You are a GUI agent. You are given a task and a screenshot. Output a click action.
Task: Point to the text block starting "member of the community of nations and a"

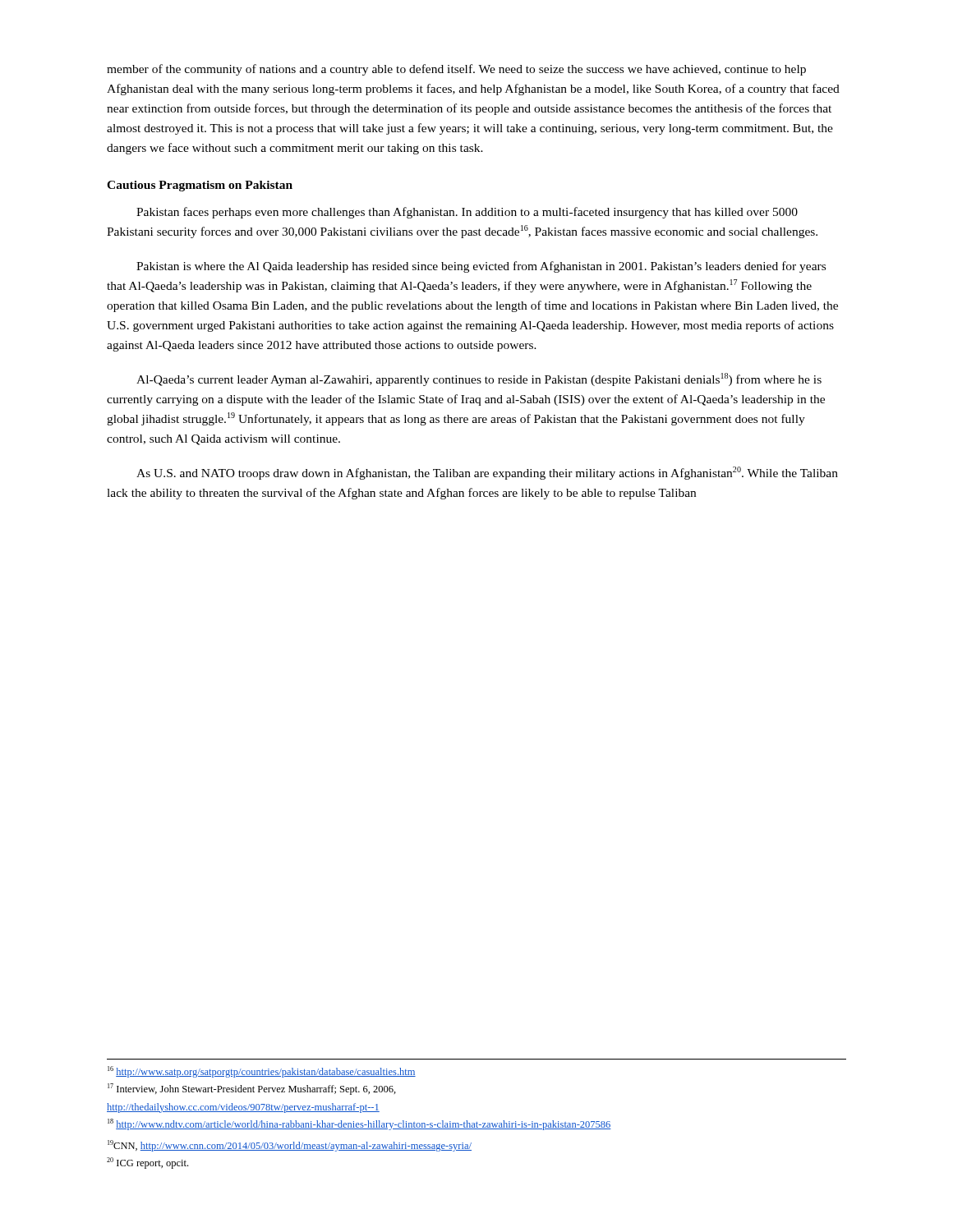(473, 108)
